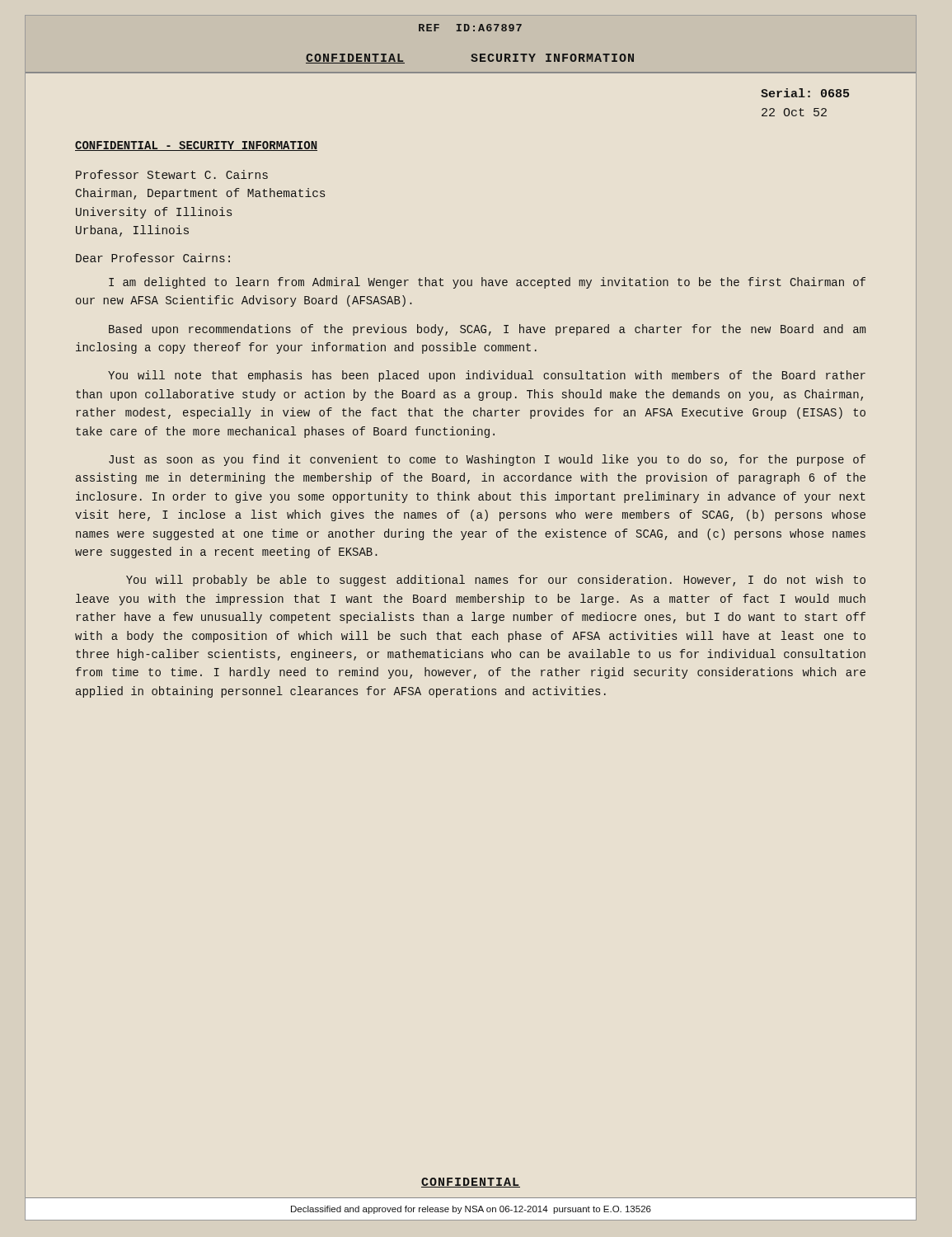Point to the passage starting "You will probably be able"
The width and height of the screenshot is (952, 1237).
471,636
